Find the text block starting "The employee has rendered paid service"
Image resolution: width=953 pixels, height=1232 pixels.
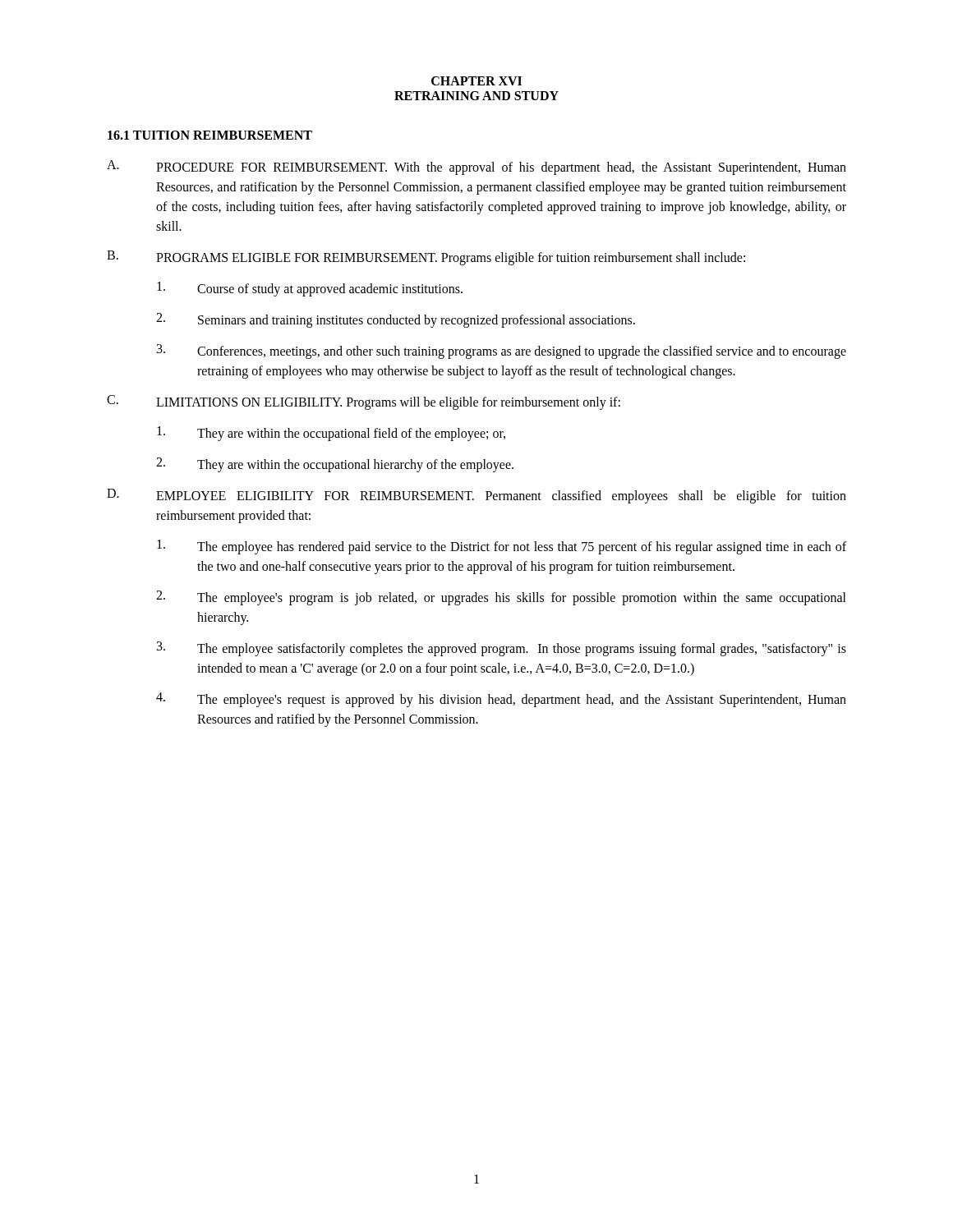coord(501,557)
